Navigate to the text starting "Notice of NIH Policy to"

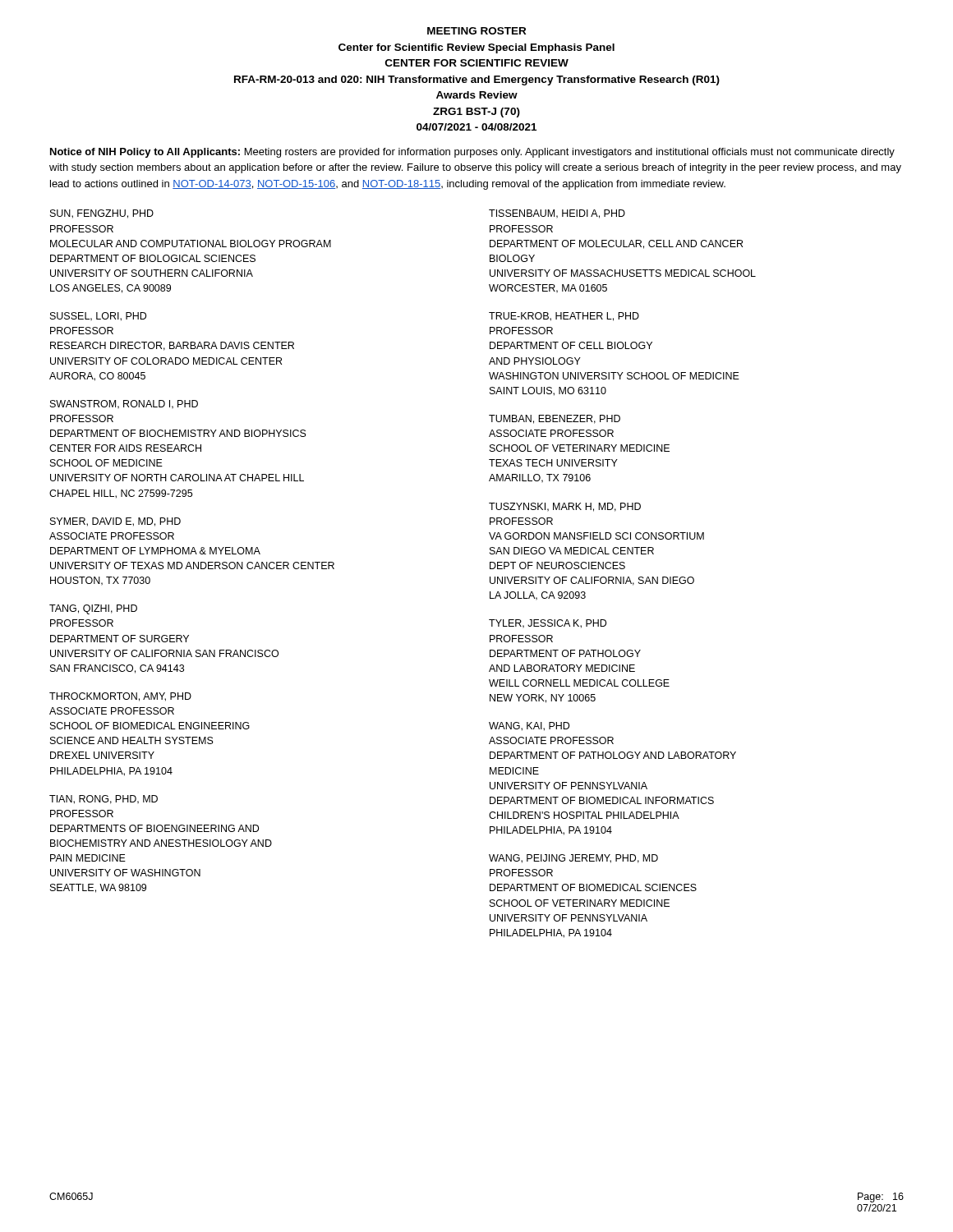coord(475,168)
